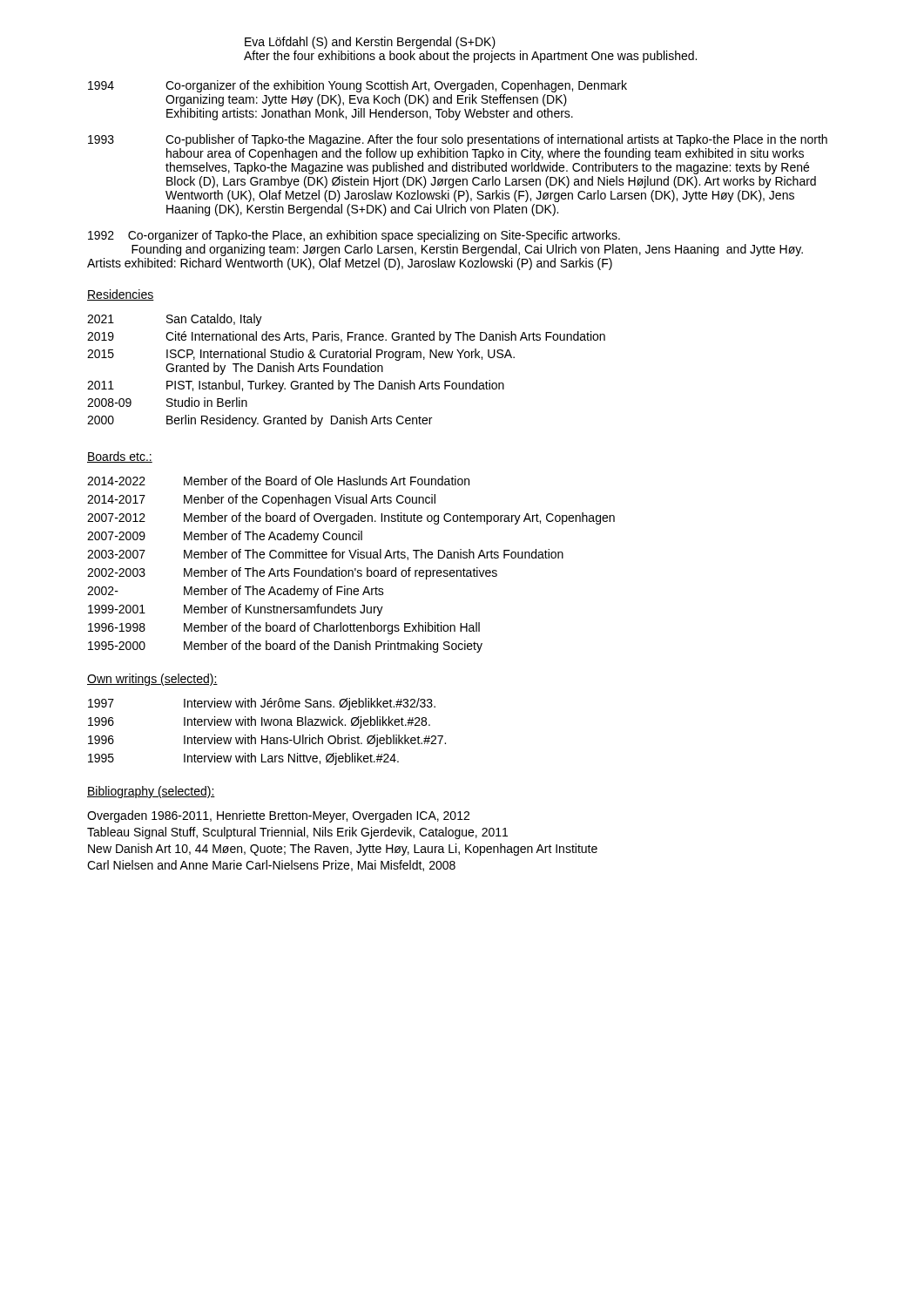Click the passage that begins "1994 Co-organizer of the exhibition Young"

pyautogui.click(x=462, y=99)
